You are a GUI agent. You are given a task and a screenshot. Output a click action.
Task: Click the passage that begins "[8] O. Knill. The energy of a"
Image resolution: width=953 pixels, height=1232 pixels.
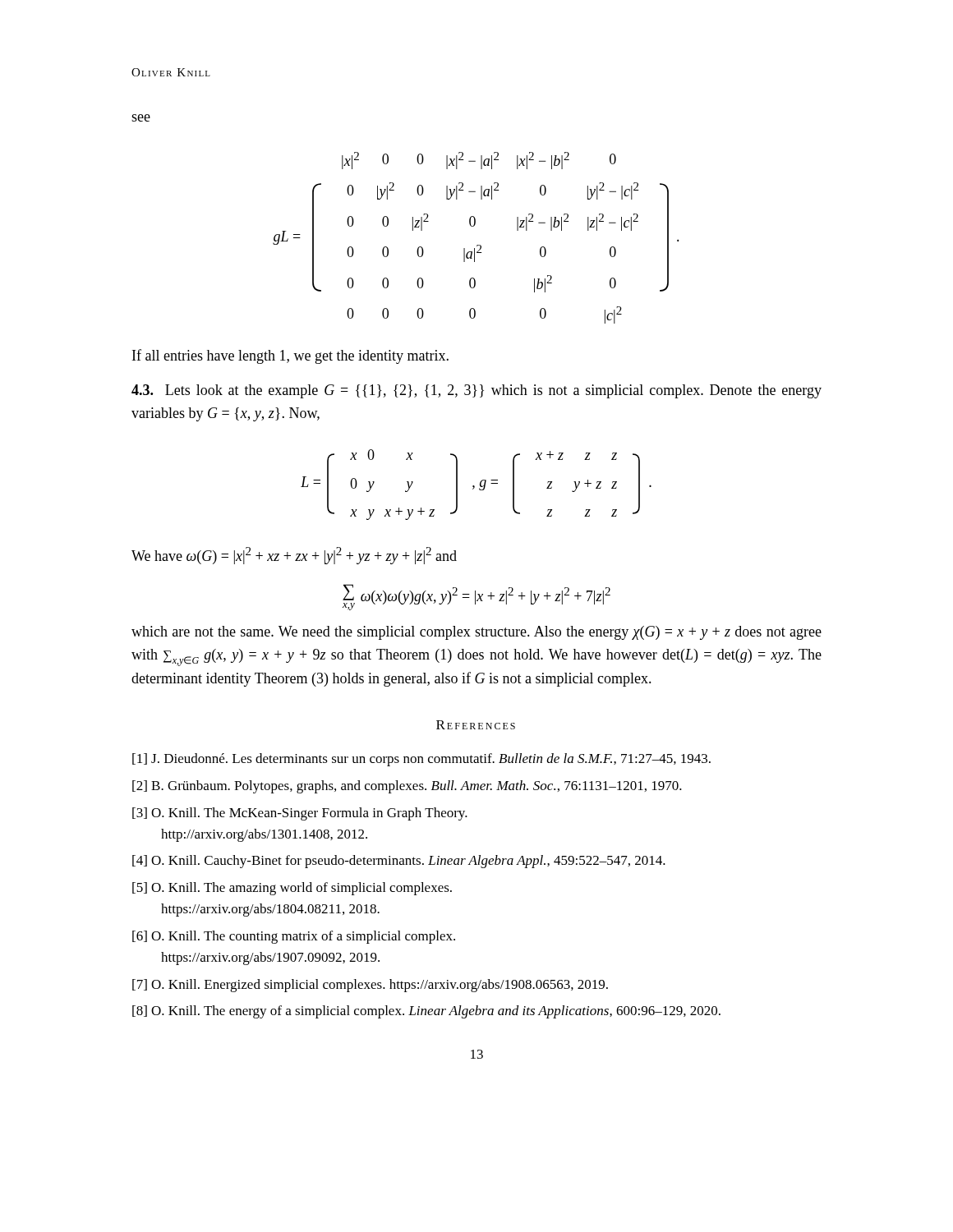tap(426, 1011)
